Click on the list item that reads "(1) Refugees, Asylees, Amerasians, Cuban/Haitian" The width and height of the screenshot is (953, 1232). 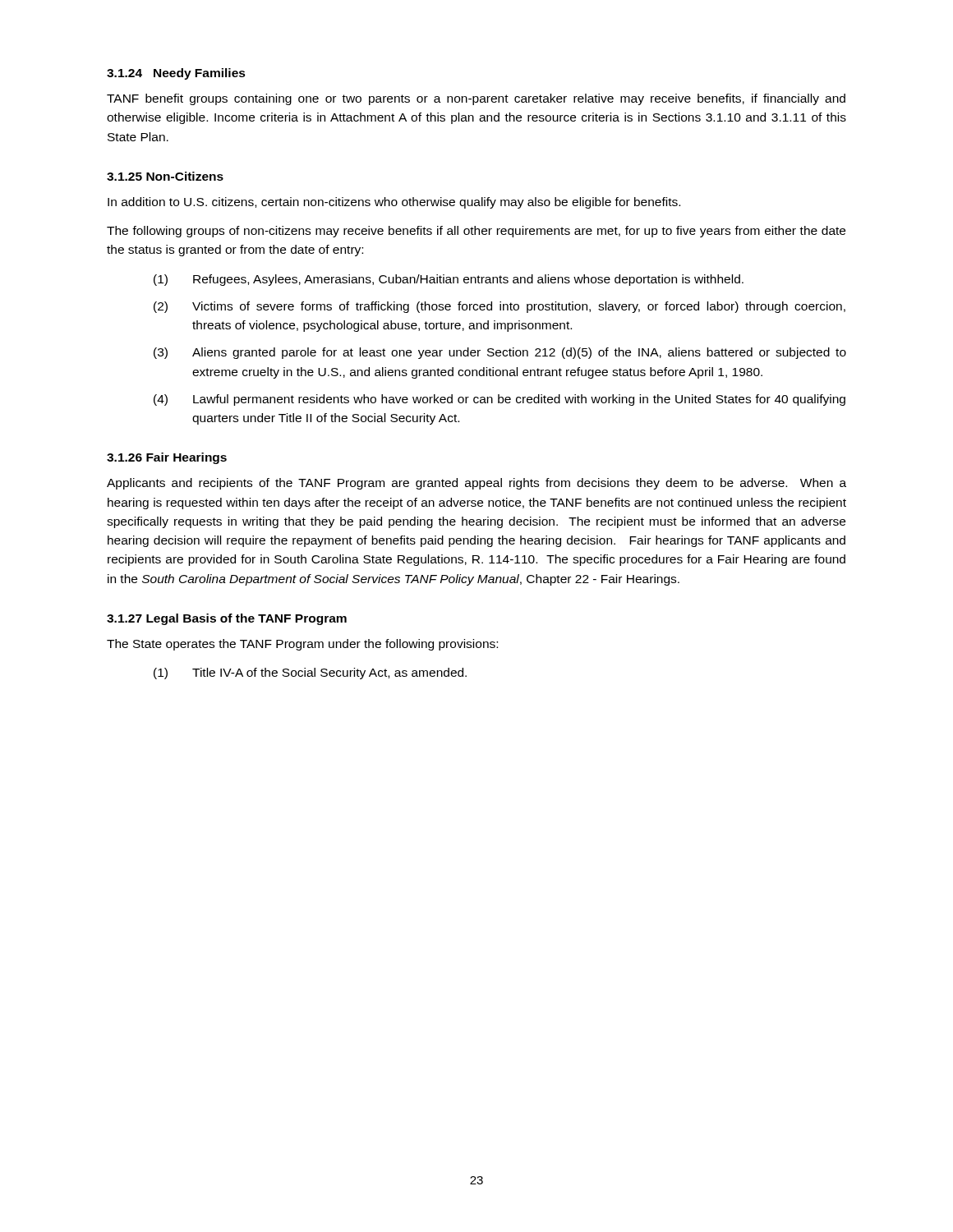(496, 278)
